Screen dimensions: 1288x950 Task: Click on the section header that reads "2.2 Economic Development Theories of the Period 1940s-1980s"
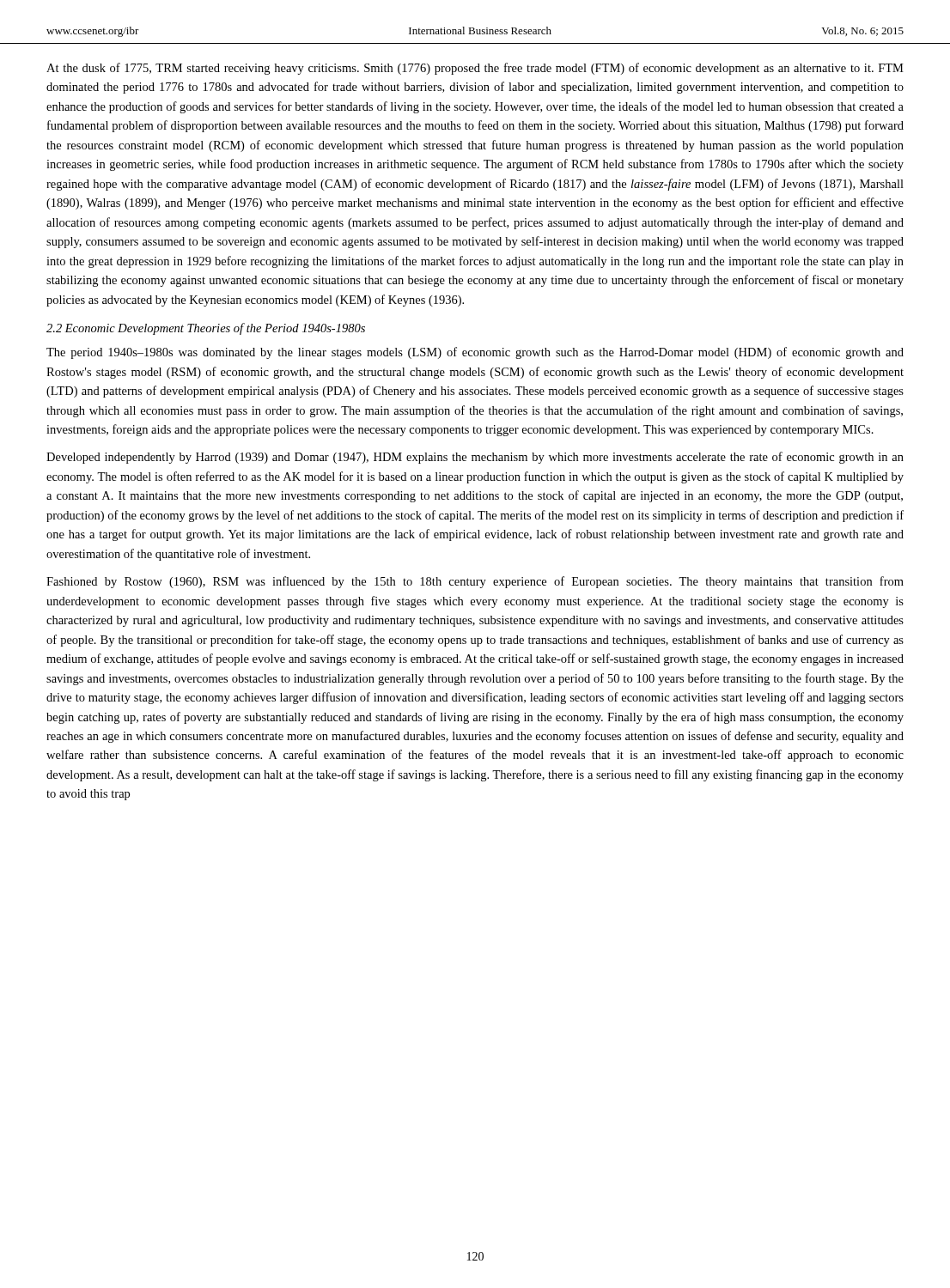pos(206,328)
